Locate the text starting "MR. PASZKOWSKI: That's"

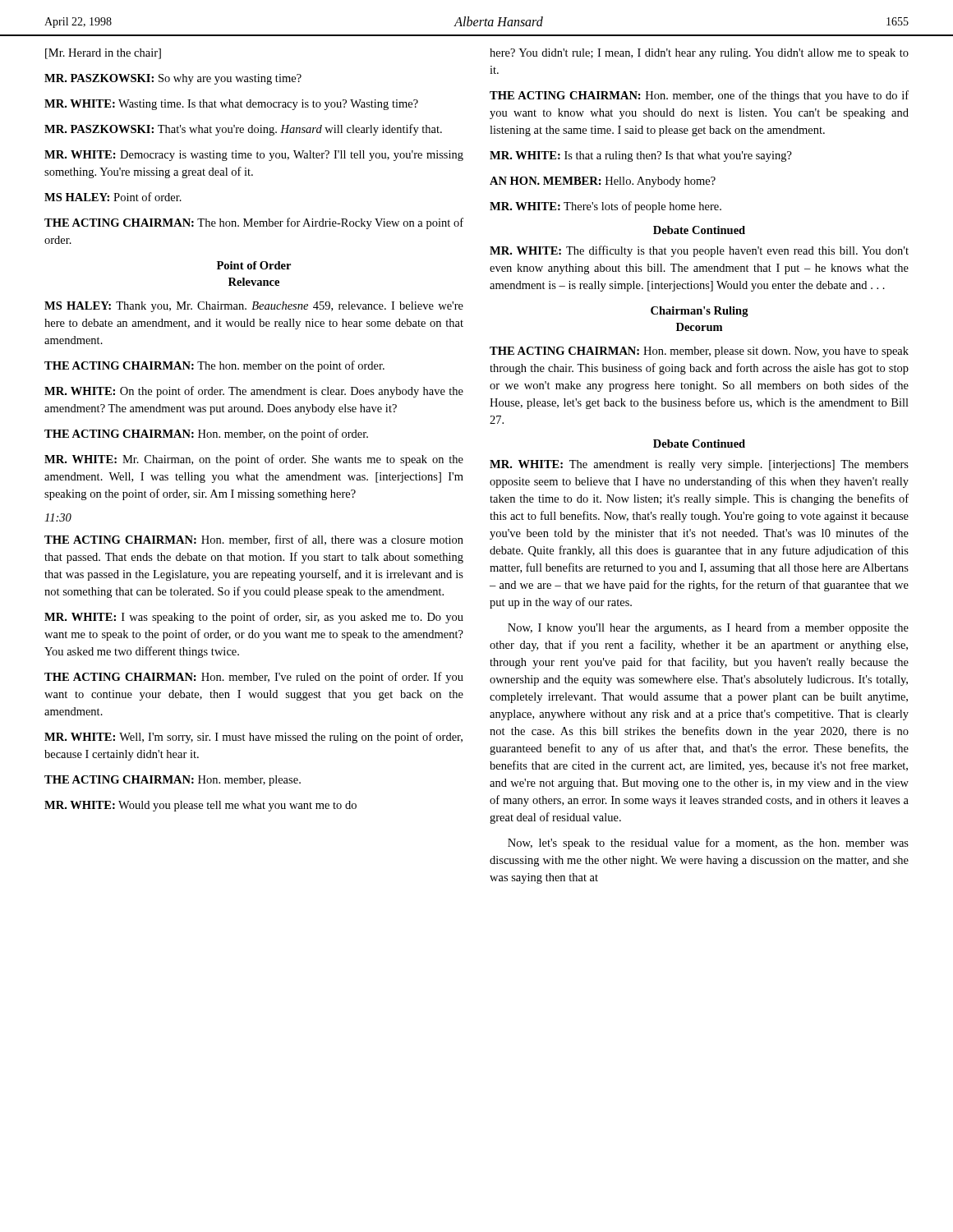click(243, 129)
